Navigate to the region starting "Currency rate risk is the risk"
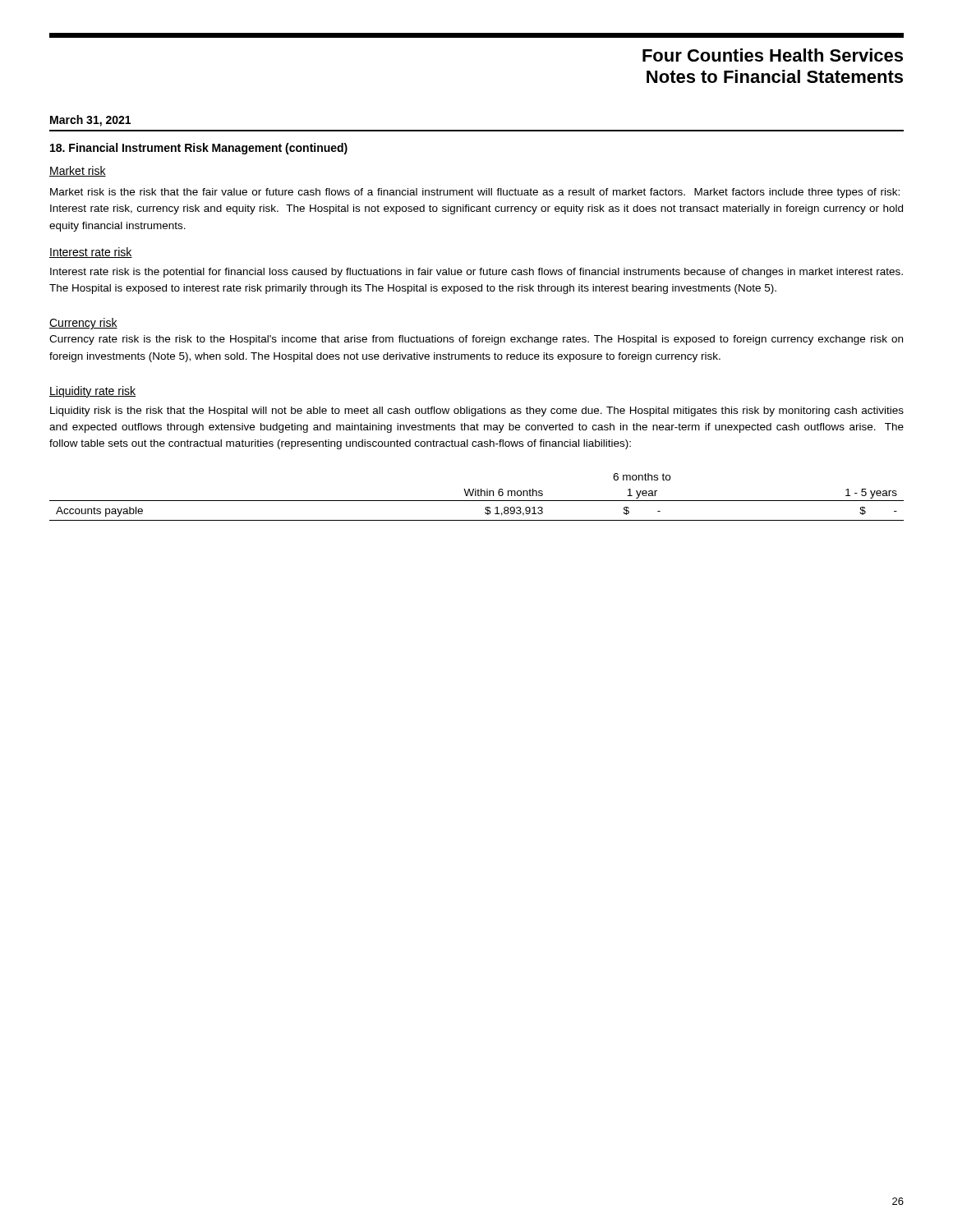Screen dimensions: 1232x953 pyautogui.click(x=476, y=347)
